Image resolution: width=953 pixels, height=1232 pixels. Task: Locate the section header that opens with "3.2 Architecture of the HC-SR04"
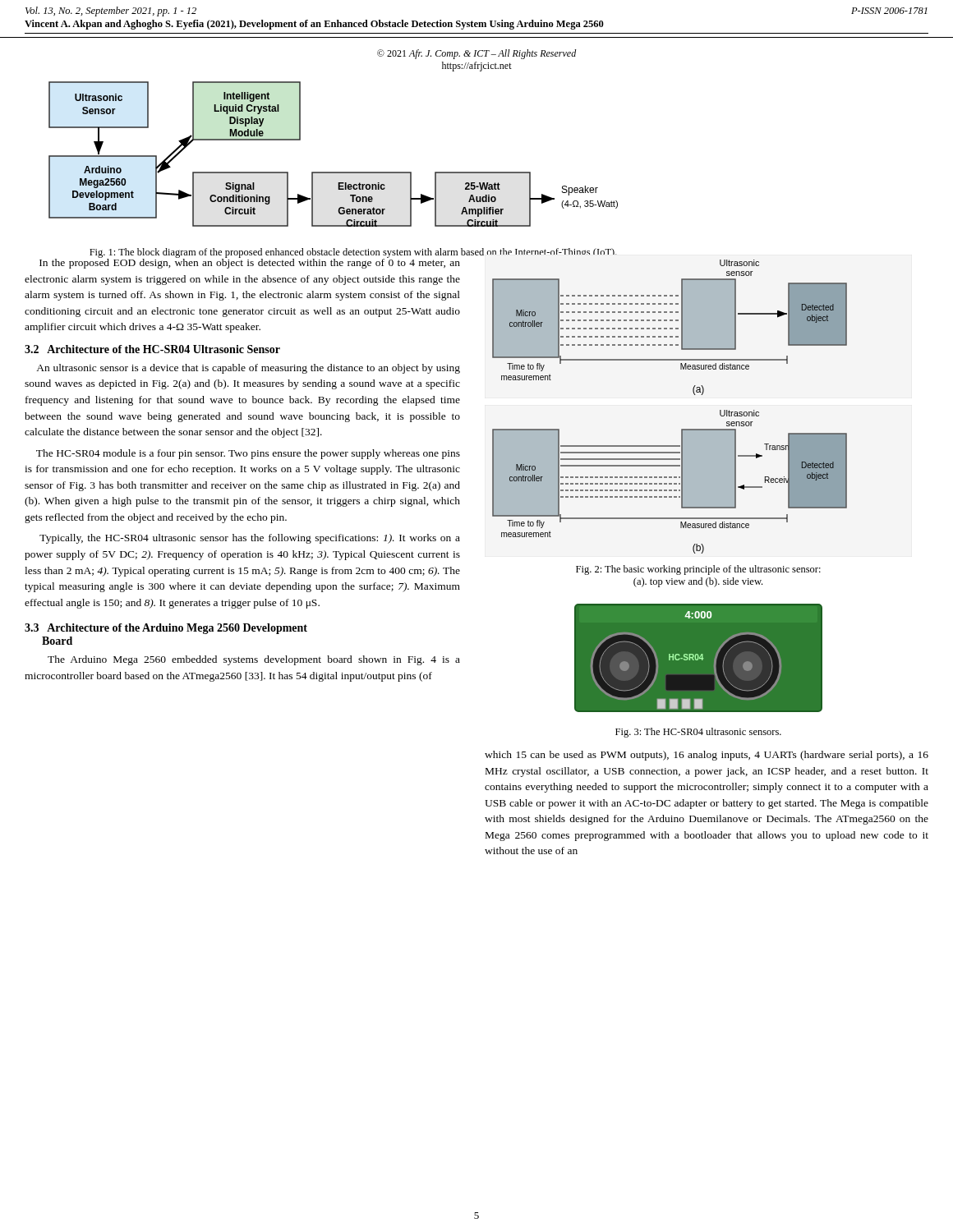(x=152, y=349)
